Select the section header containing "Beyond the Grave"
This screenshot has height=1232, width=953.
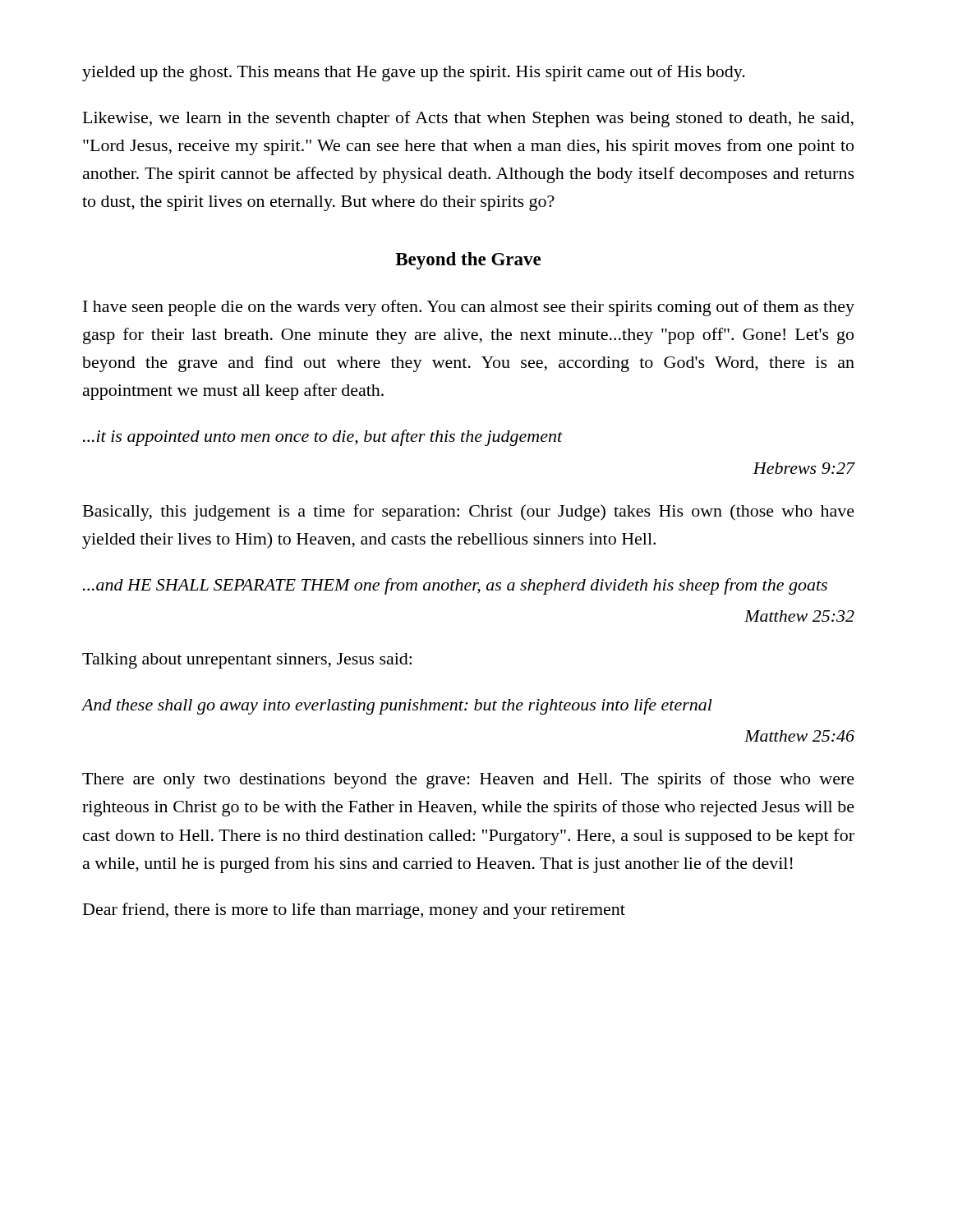[468, 260]
